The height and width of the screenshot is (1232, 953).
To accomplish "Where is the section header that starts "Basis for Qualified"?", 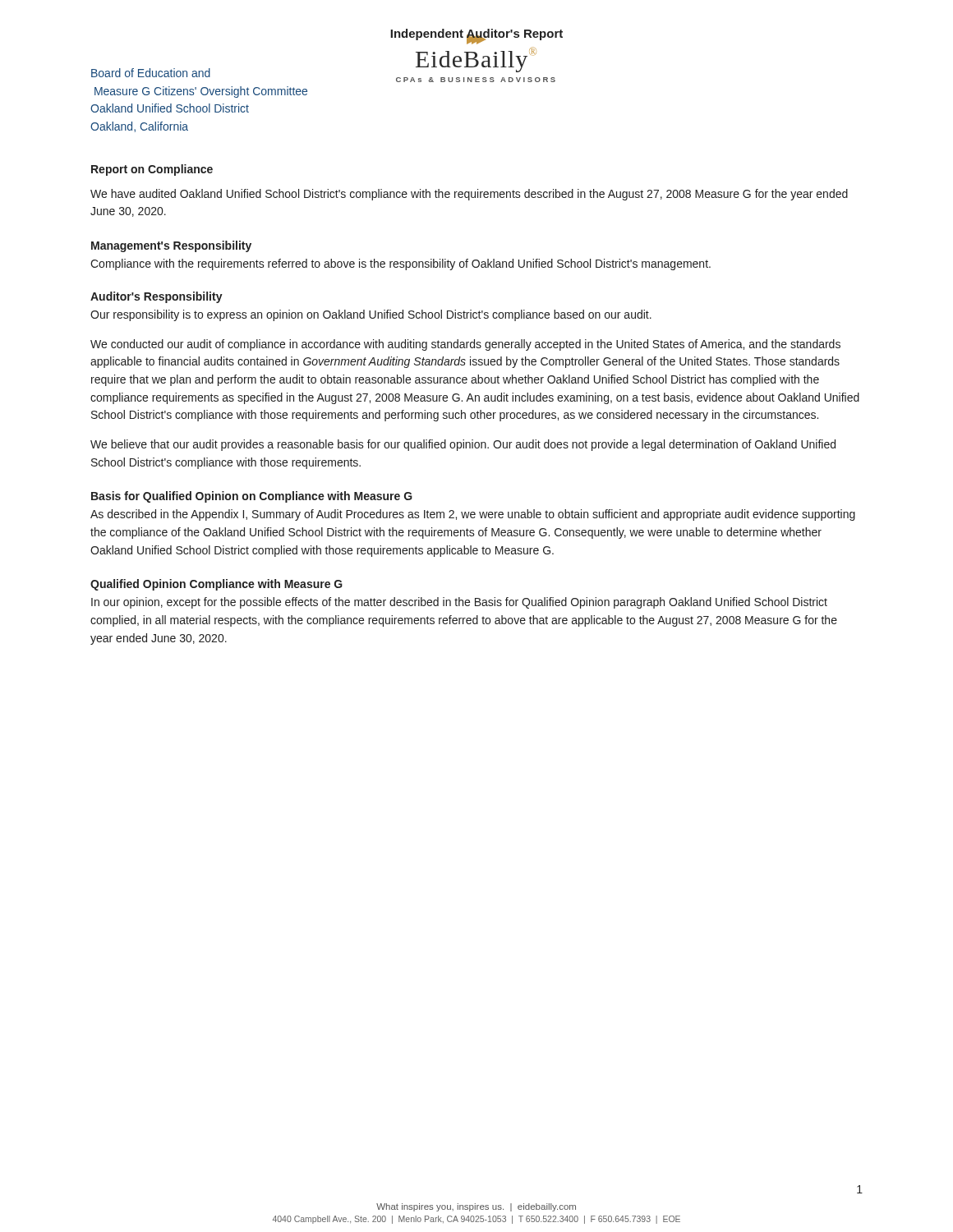I will click(251, 496).
